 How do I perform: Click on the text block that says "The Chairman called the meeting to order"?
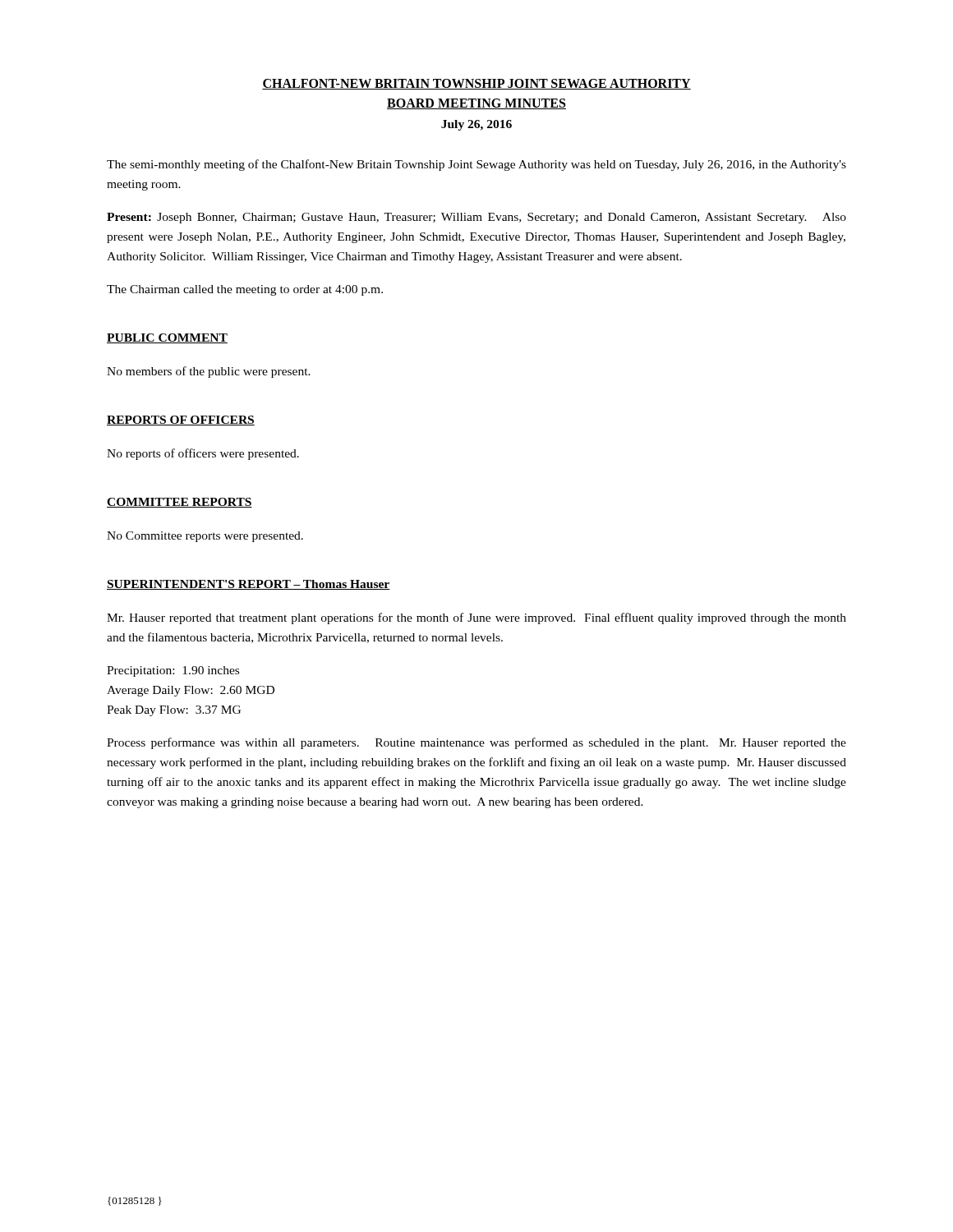pyautogui.click(x=245, y=289)
